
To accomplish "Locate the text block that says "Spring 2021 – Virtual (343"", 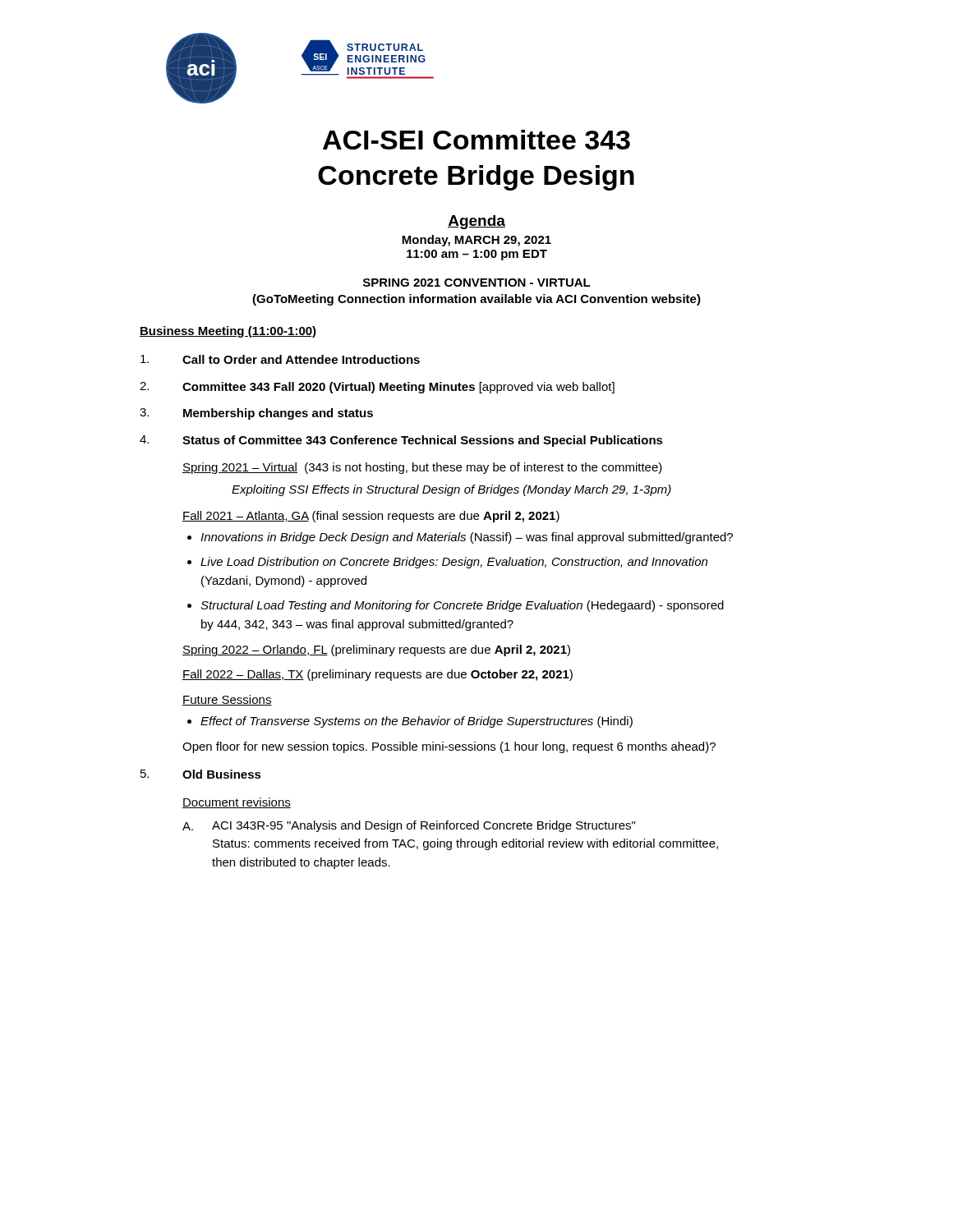I will [498, 491].
